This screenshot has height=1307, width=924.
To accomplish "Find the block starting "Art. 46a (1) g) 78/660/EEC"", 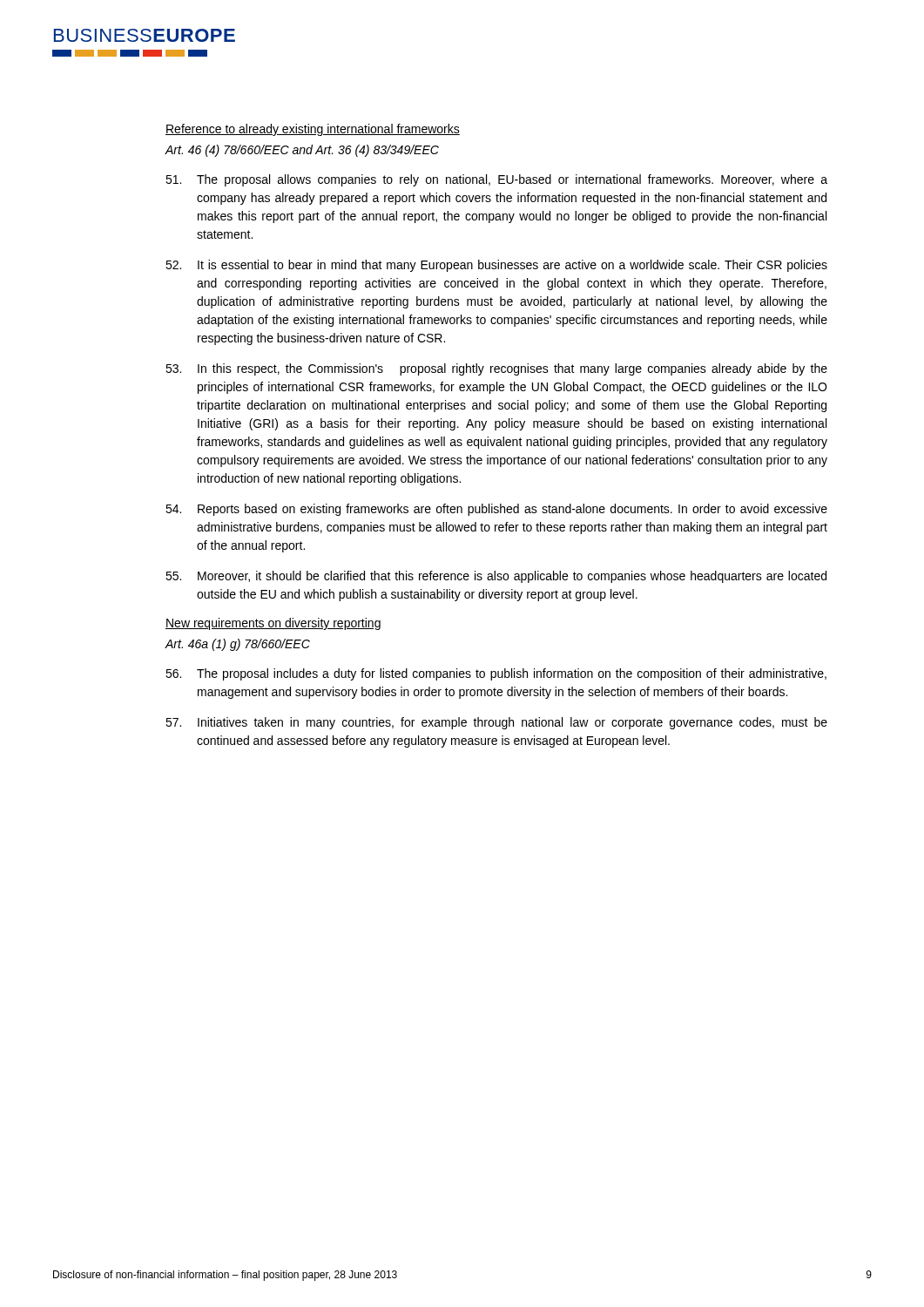I will click(x=238, y=644).
